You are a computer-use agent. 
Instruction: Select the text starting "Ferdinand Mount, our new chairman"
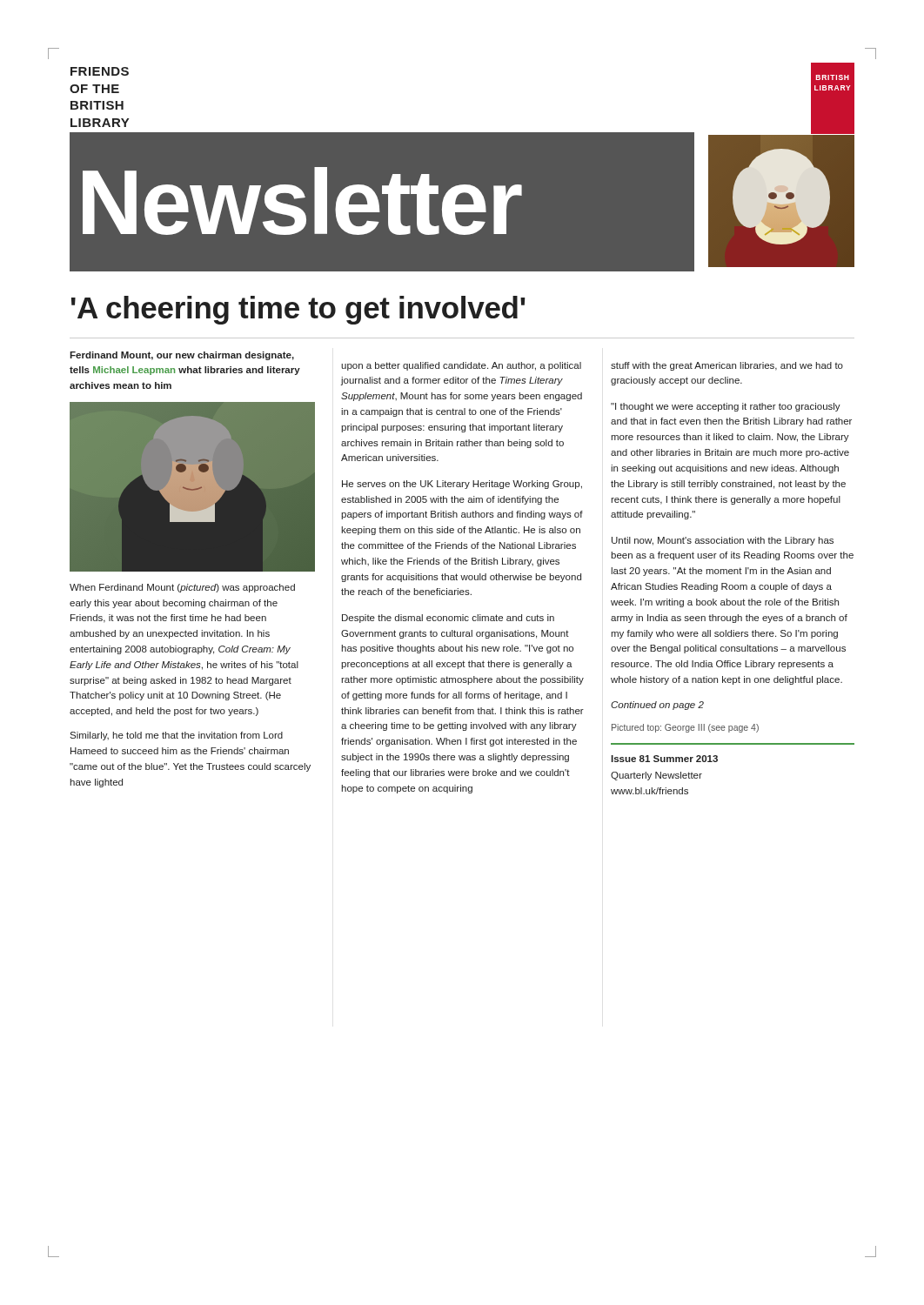[185, 370]
